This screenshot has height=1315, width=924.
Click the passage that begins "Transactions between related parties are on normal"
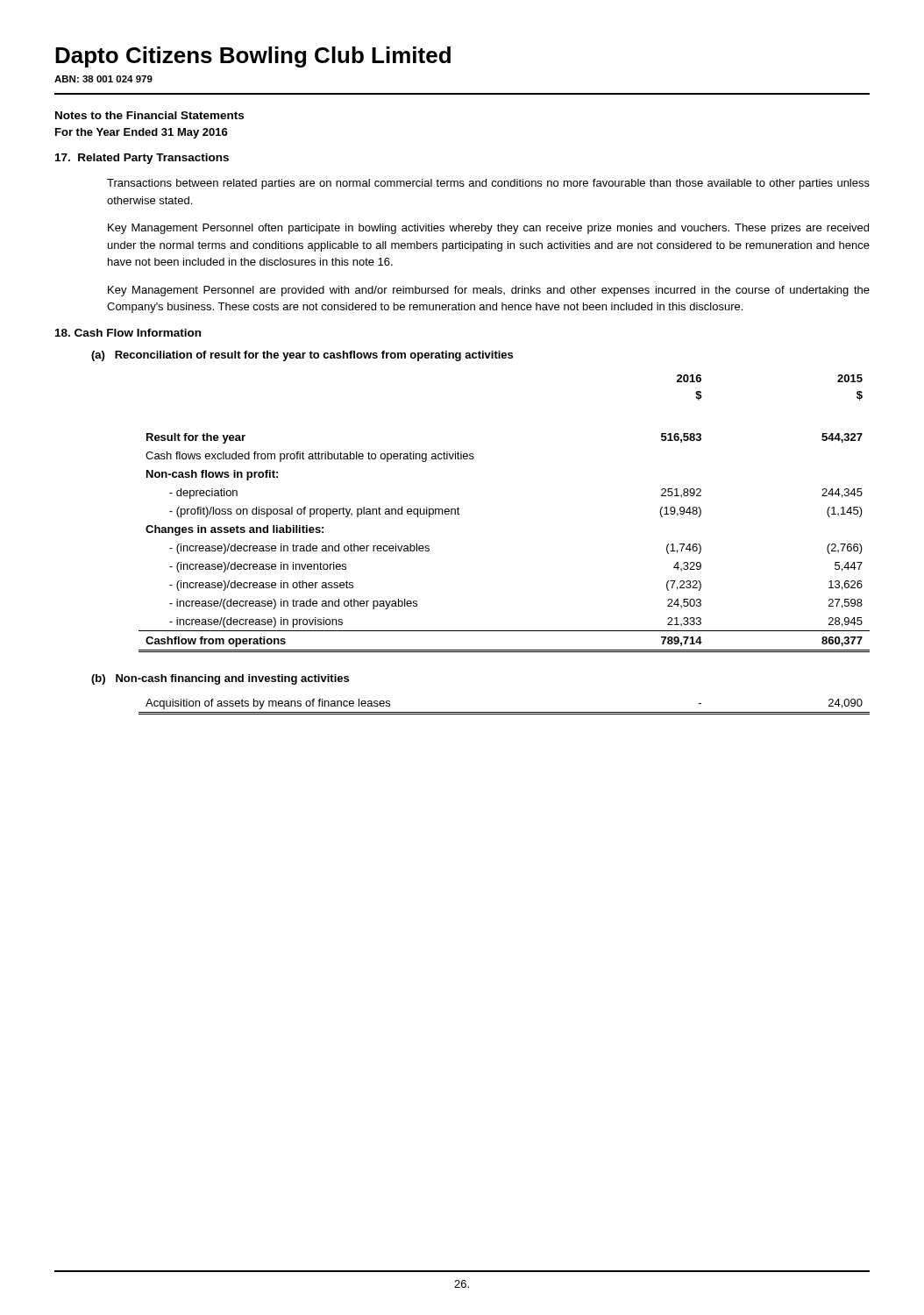coord(488,191)
